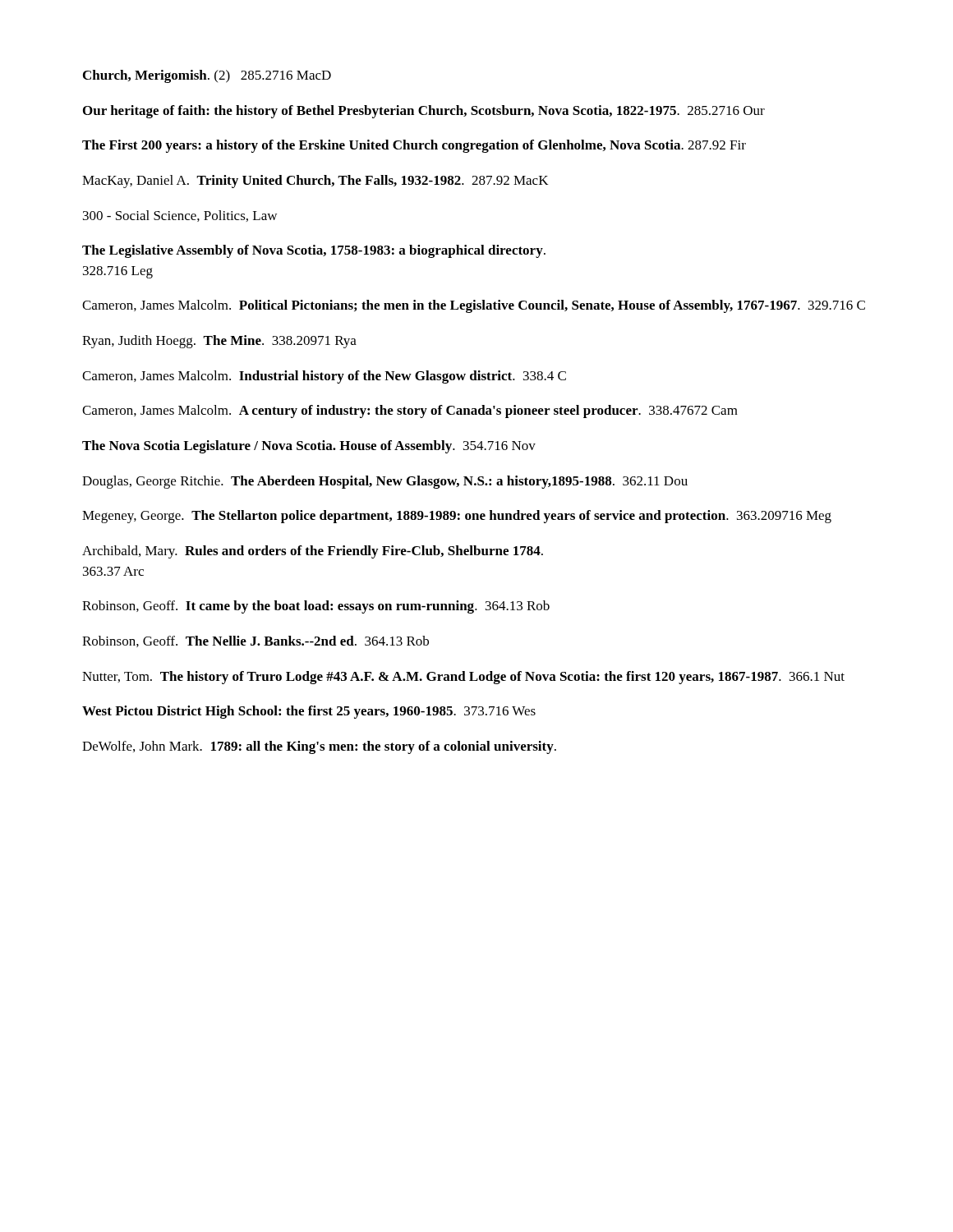Point to the block starting "The Legislative Assembly of Nova"
The width and height of the screenshot is (953, 1232).
(x=476, y=261)
